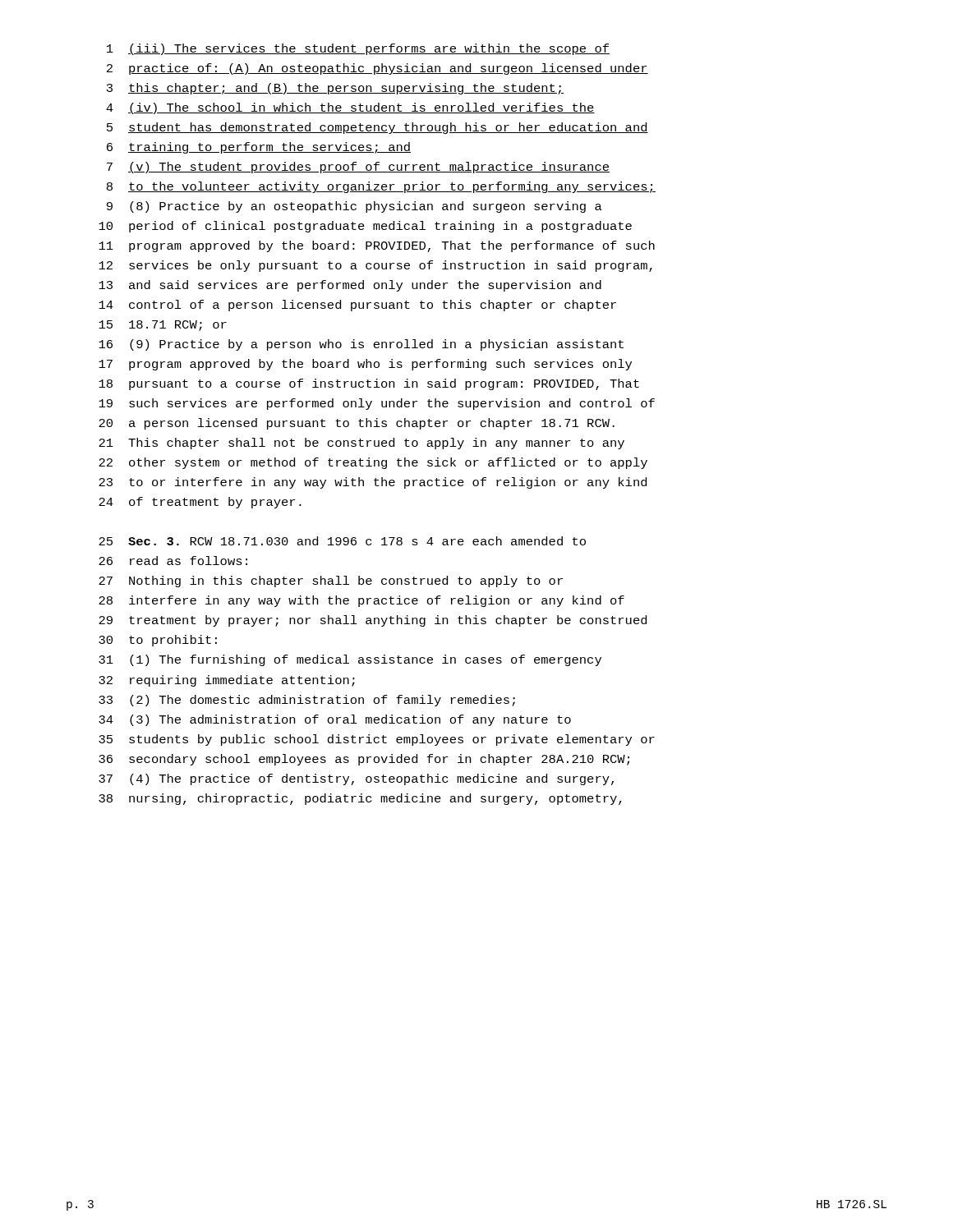Navigate to the element starting "37 (4) The practice of dentistry,"
Screen dimensions: 1232x953
coord(485,789)
